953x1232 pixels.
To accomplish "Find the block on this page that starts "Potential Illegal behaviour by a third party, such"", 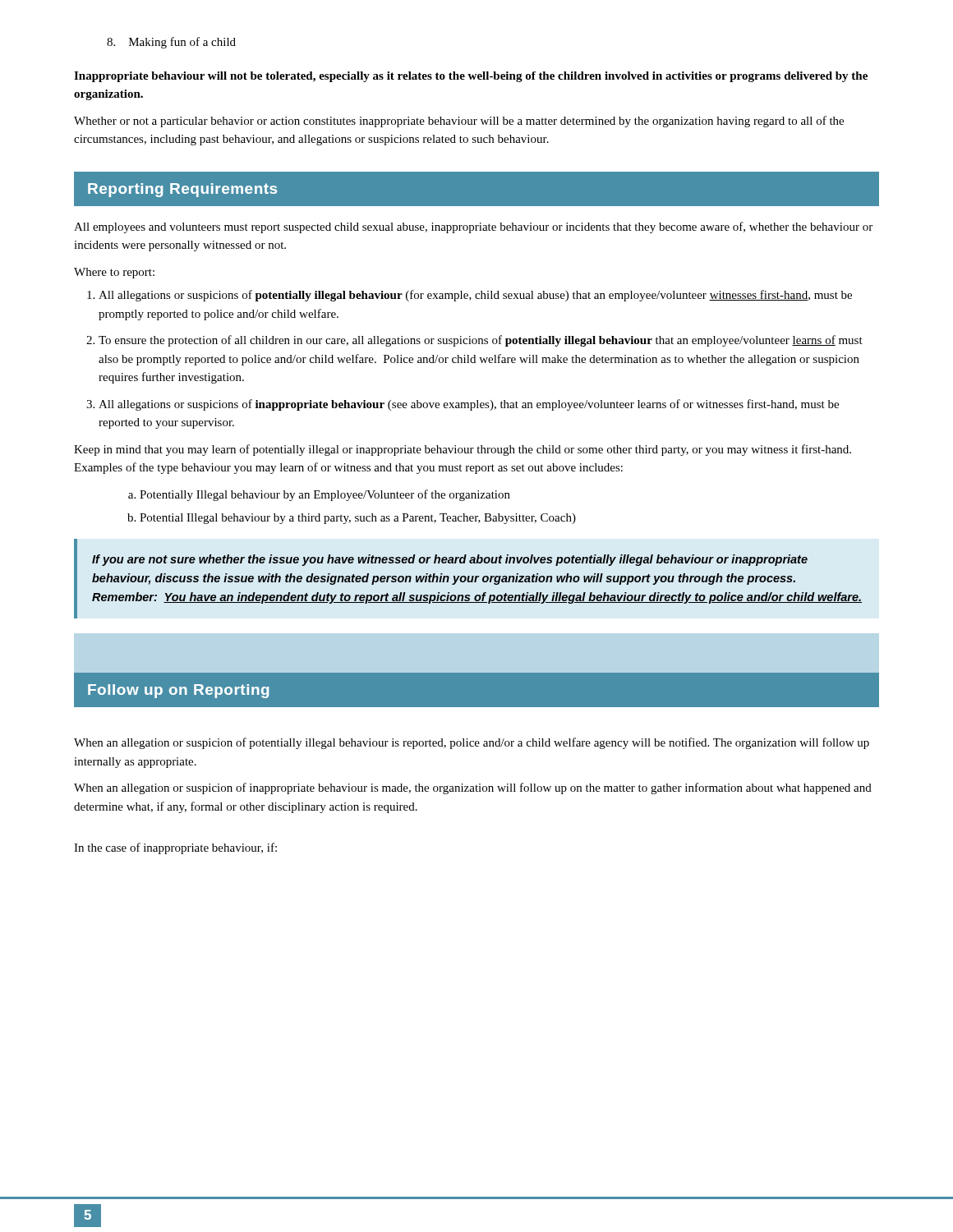I will [358, 517].
